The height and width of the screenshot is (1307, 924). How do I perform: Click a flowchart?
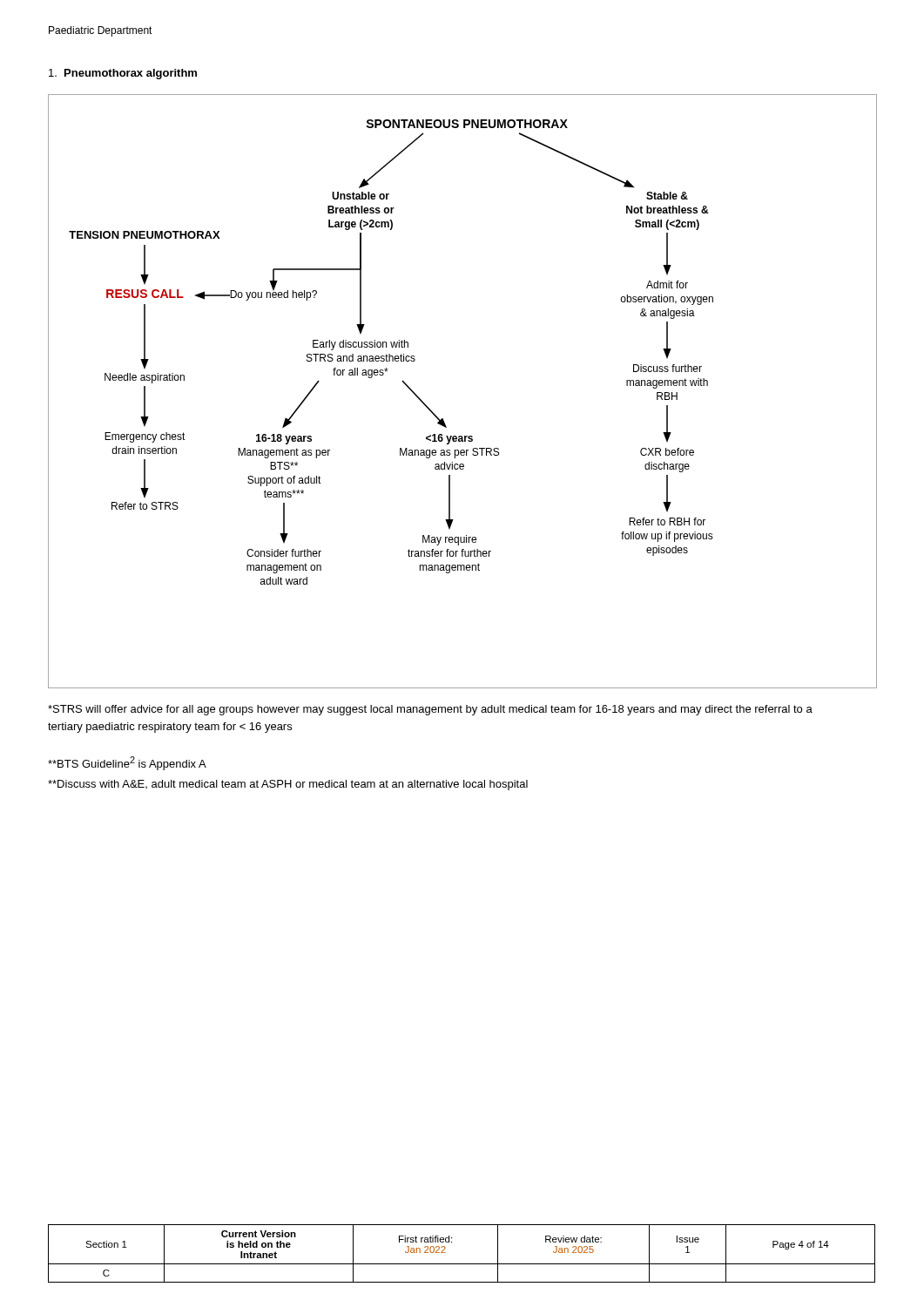click(462, 391)
